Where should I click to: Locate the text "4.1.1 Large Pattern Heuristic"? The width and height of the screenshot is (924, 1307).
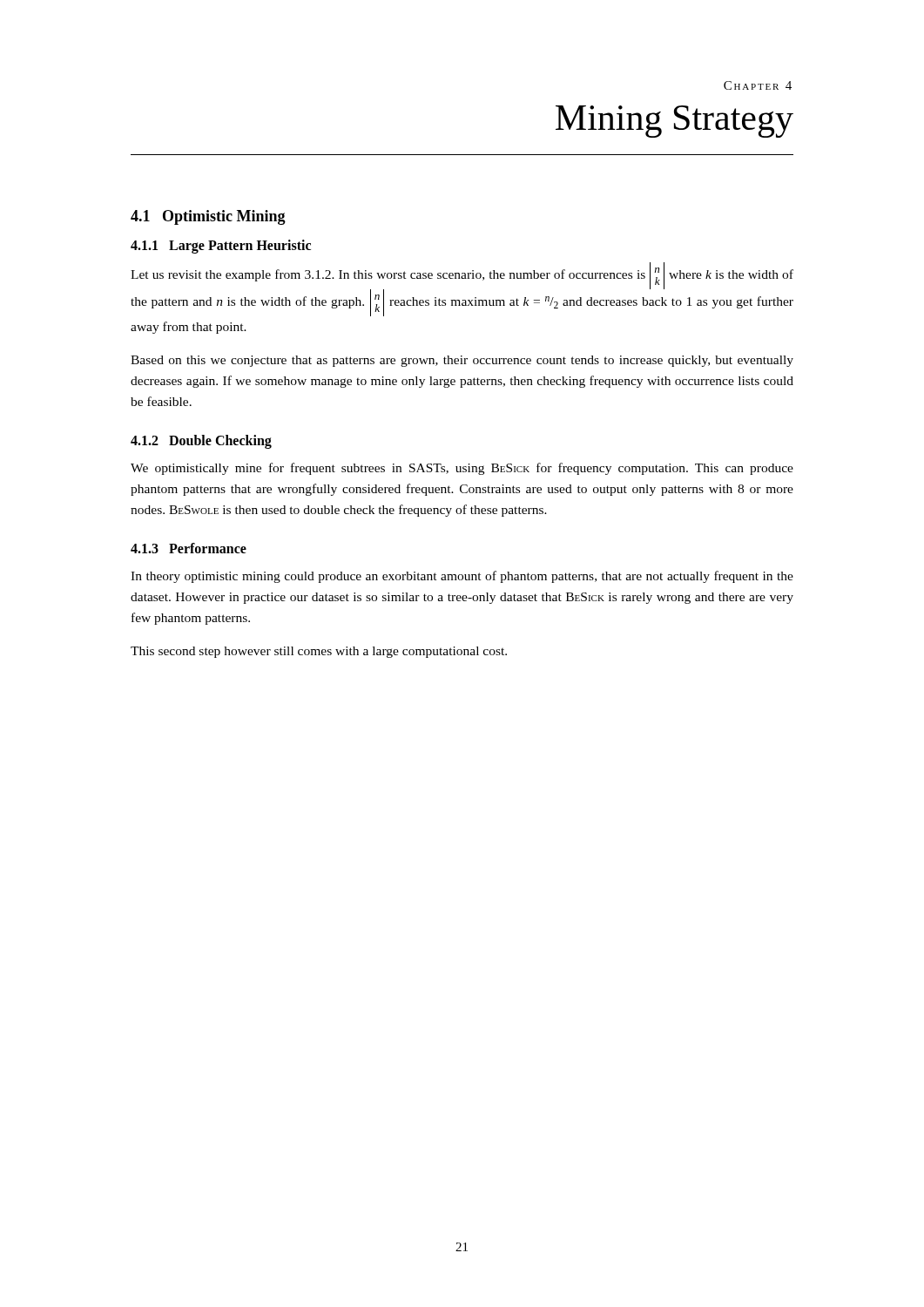coord(221,247)
